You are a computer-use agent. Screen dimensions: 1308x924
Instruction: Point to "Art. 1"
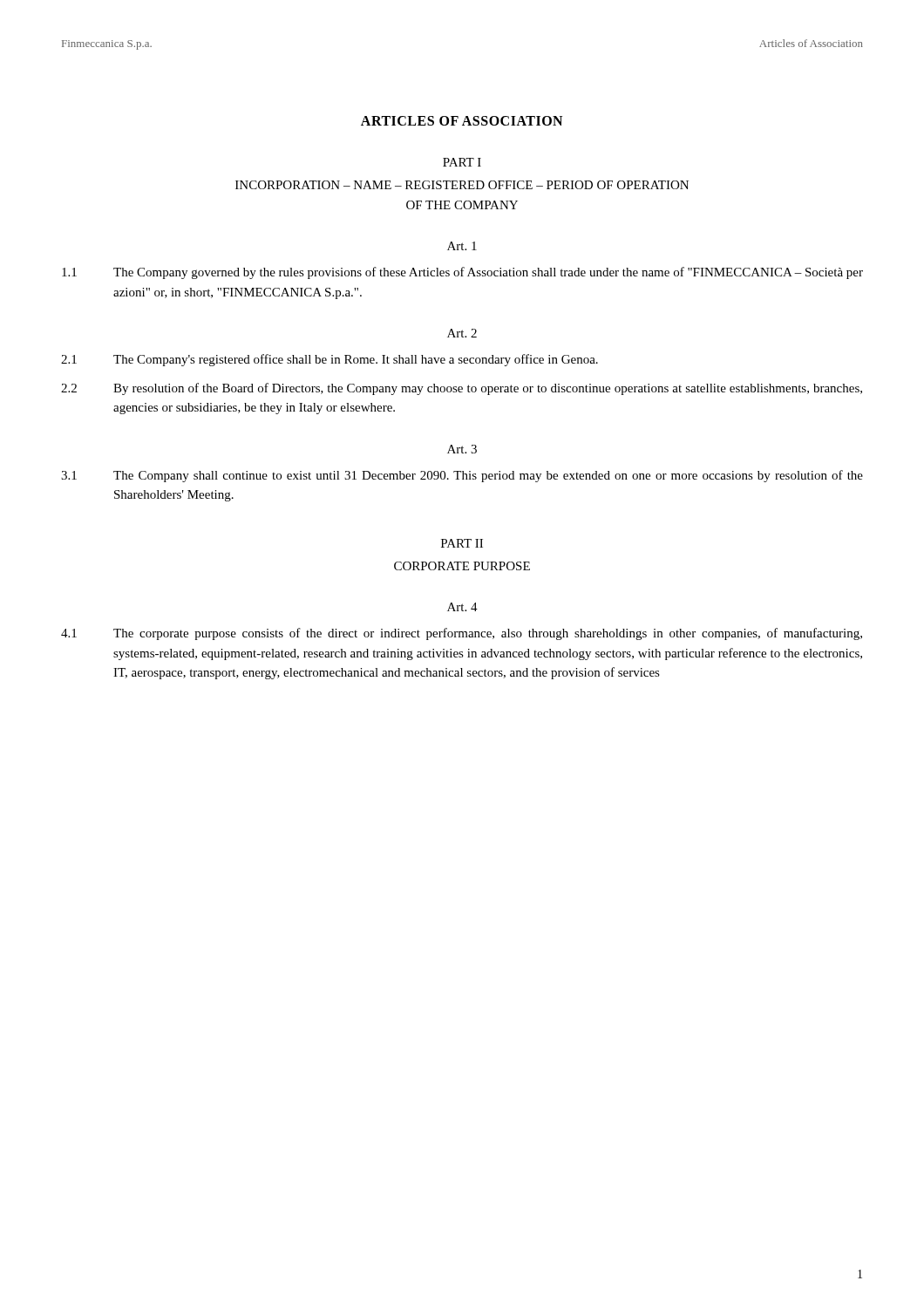pos(462,246)
